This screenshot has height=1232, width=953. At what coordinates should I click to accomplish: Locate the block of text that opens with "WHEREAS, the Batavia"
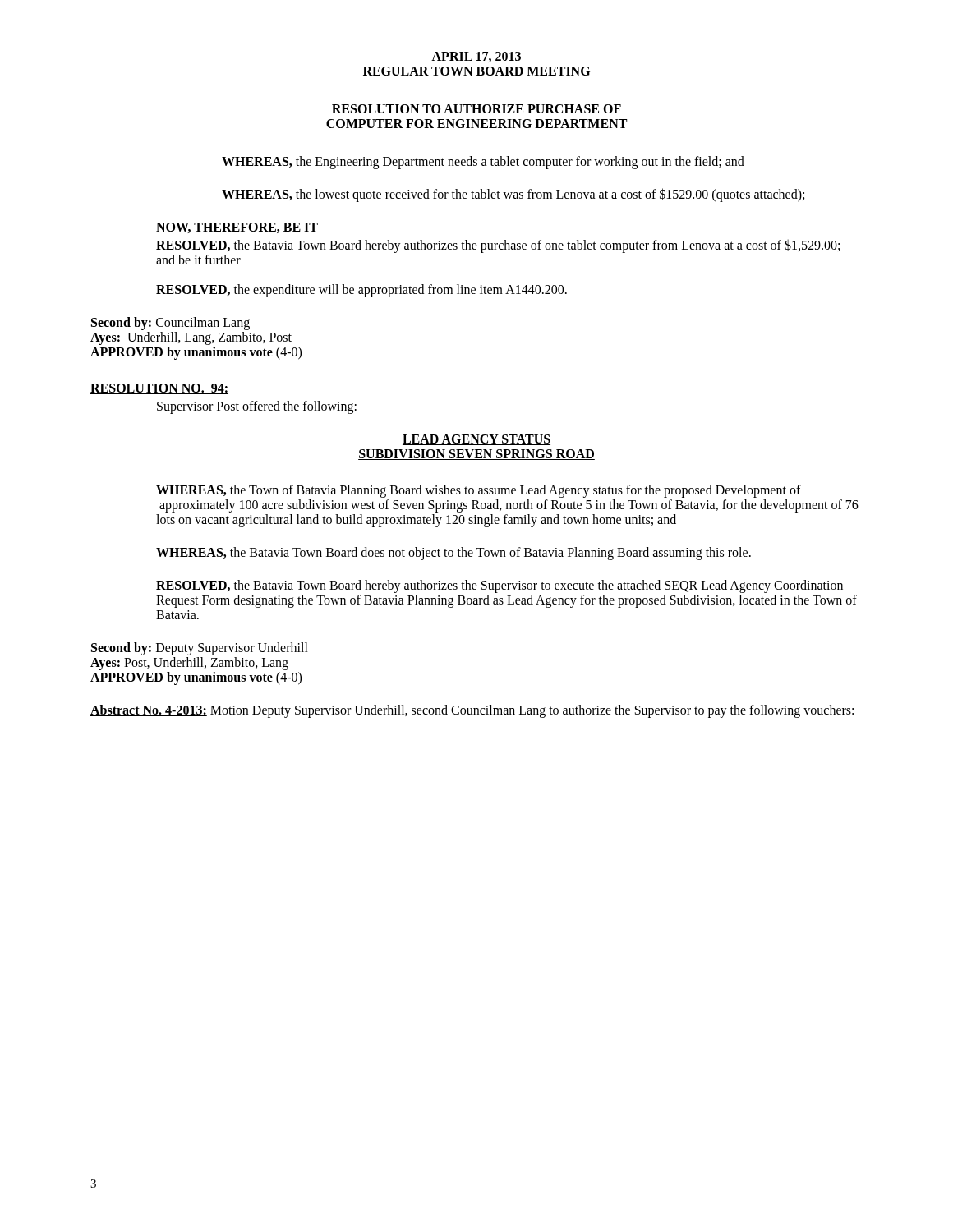(x=509, y=553)
